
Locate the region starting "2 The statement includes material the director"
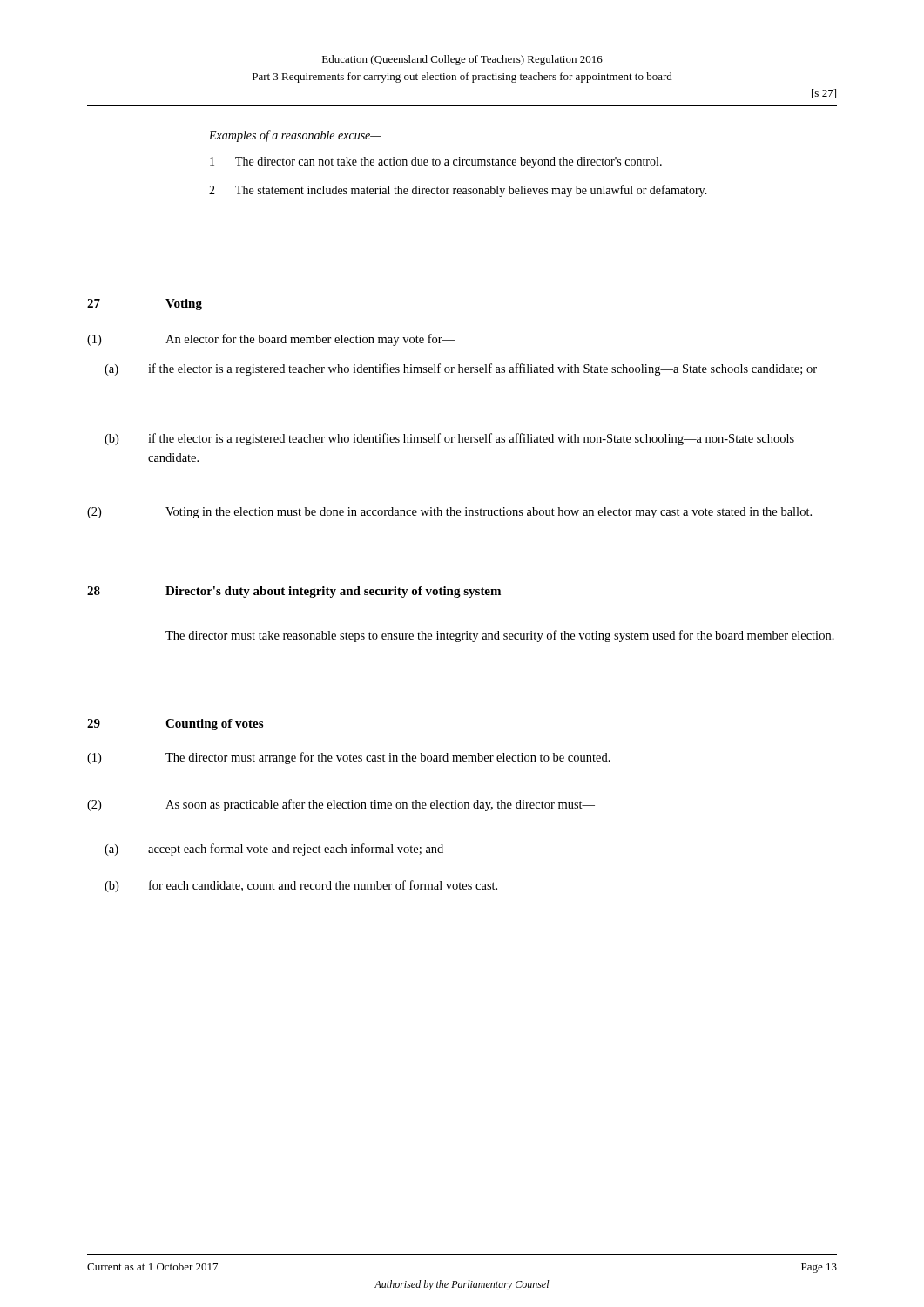[x=458, y=190]
